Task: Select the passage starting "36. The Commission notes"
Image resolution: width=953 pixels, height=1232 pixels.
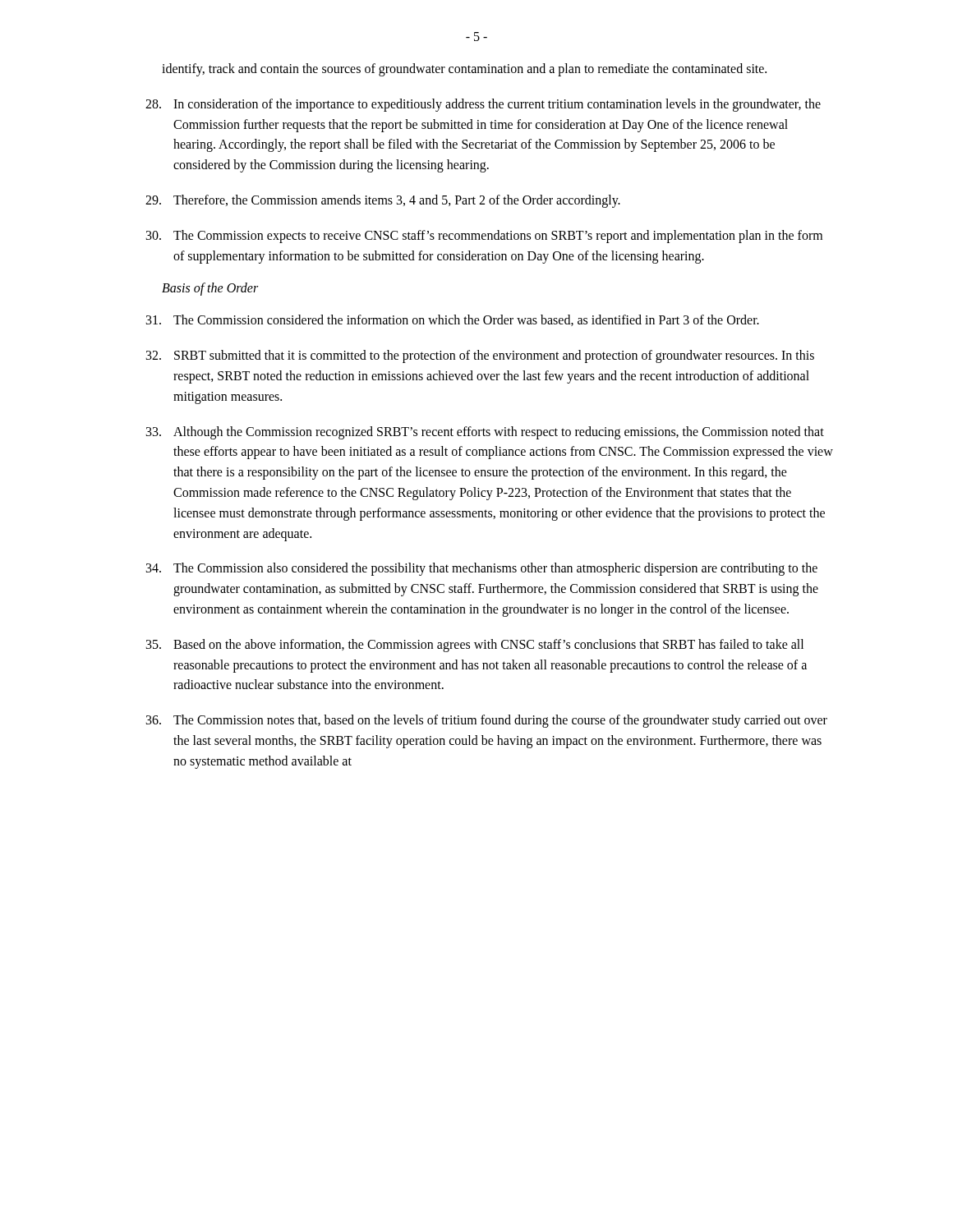Action: pos(476,741)
